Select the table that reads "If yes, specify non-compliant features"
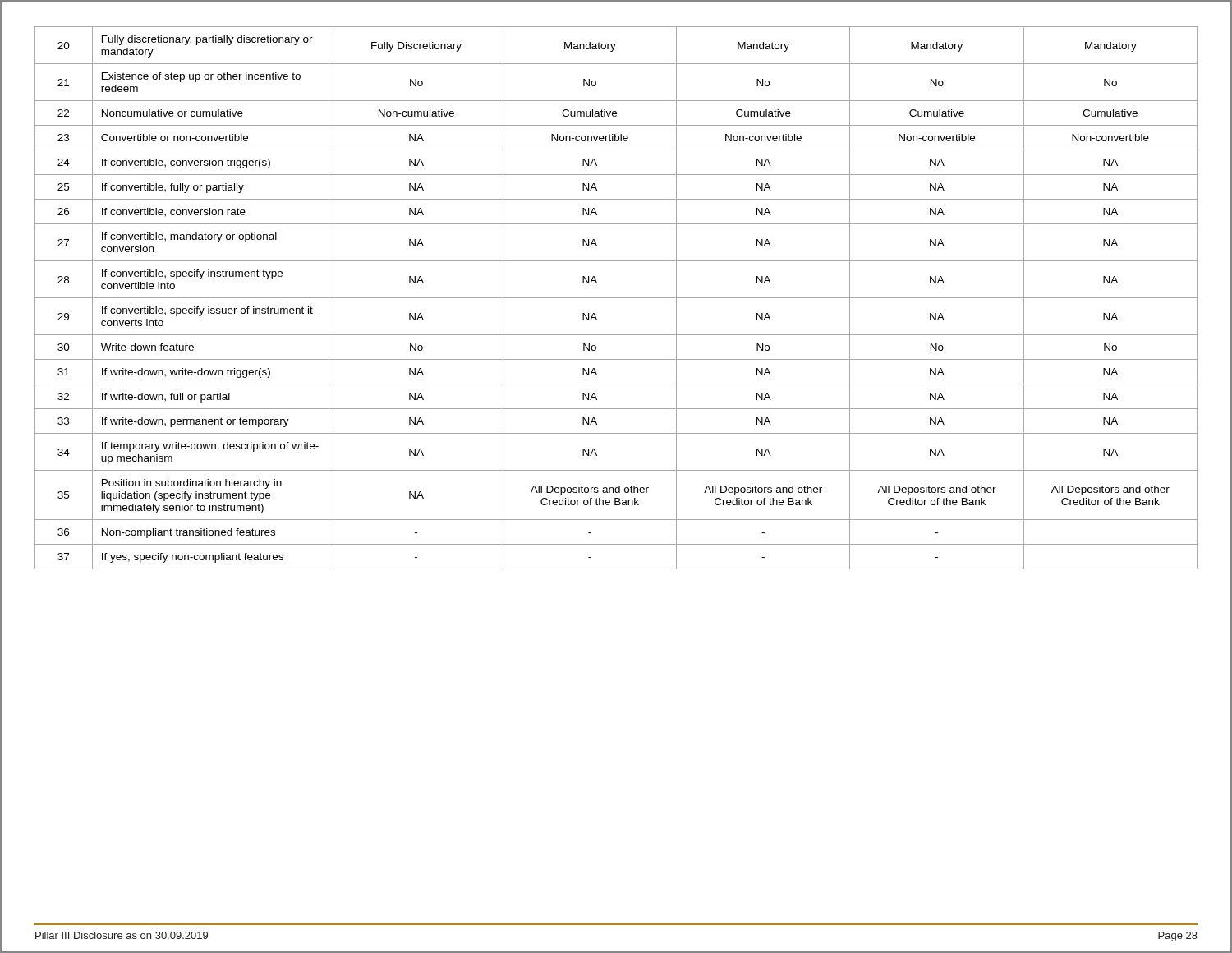Screen dimensions: 953x1232 (616, 298)
